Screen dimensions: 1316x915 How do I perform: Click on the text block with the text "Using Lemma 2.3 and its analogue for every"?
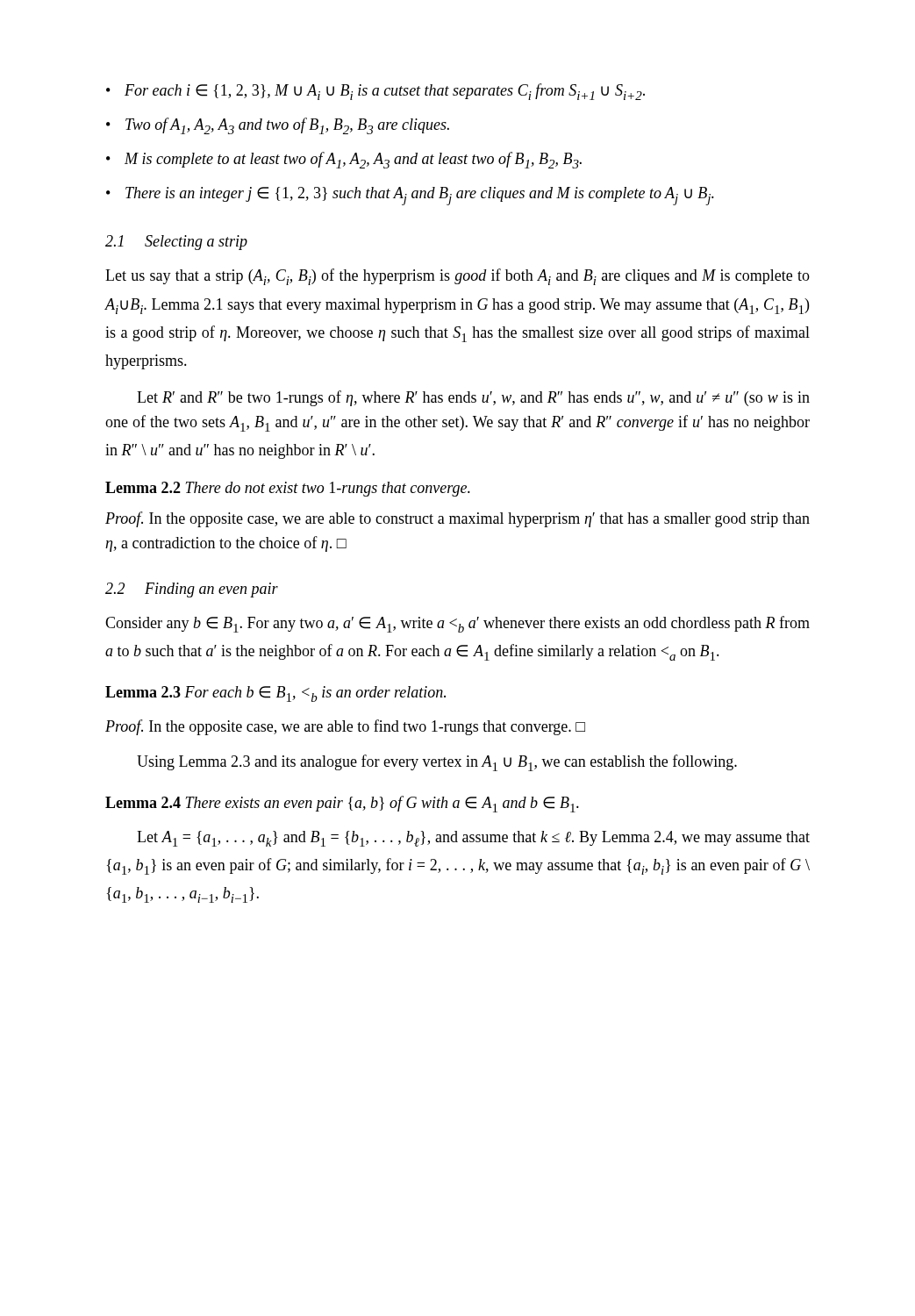coord(437,763)
